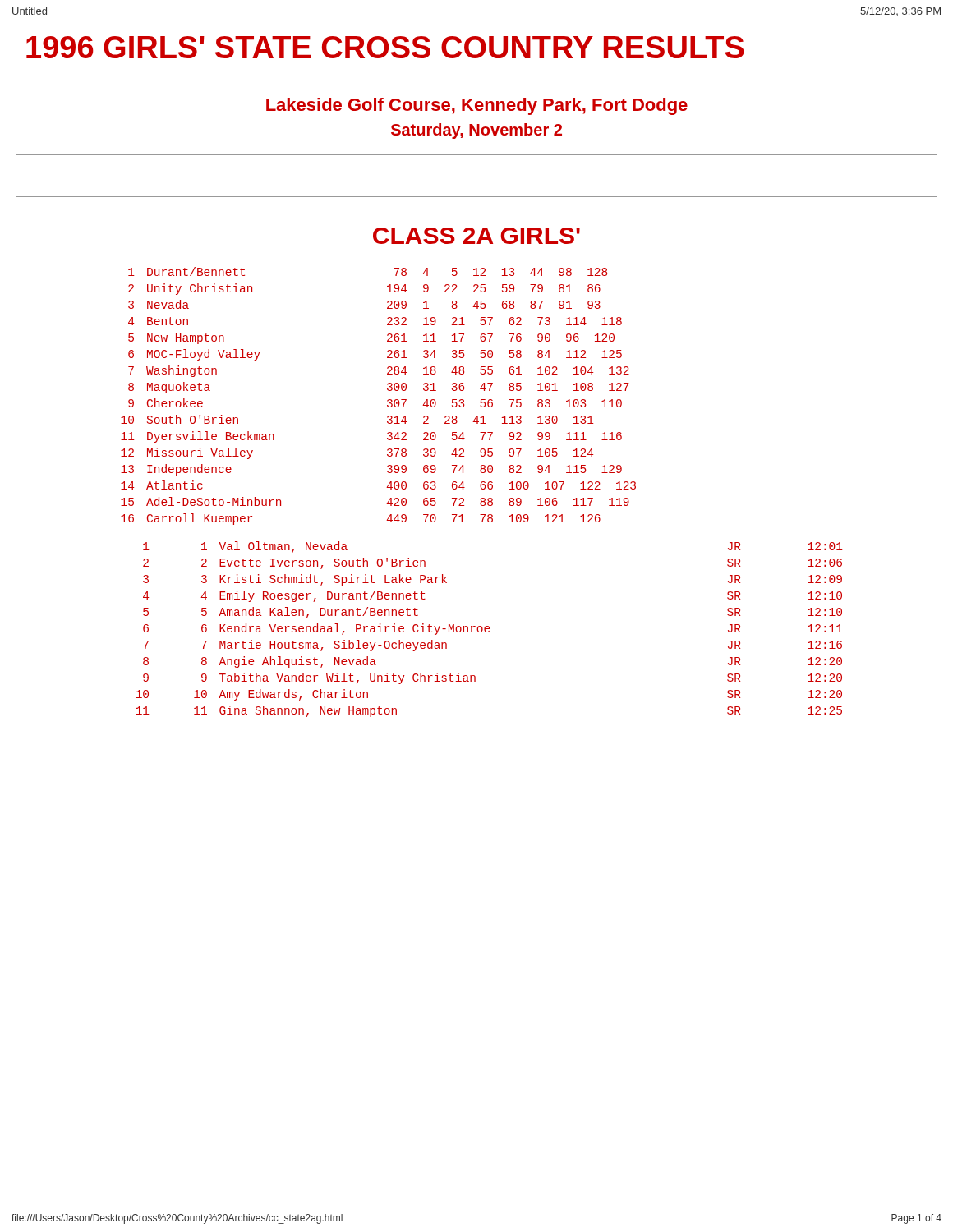Select the table that reads "11 17 67 76 90"
Image resolution: width=953 pixels, height=1232 pixels.
476,396
